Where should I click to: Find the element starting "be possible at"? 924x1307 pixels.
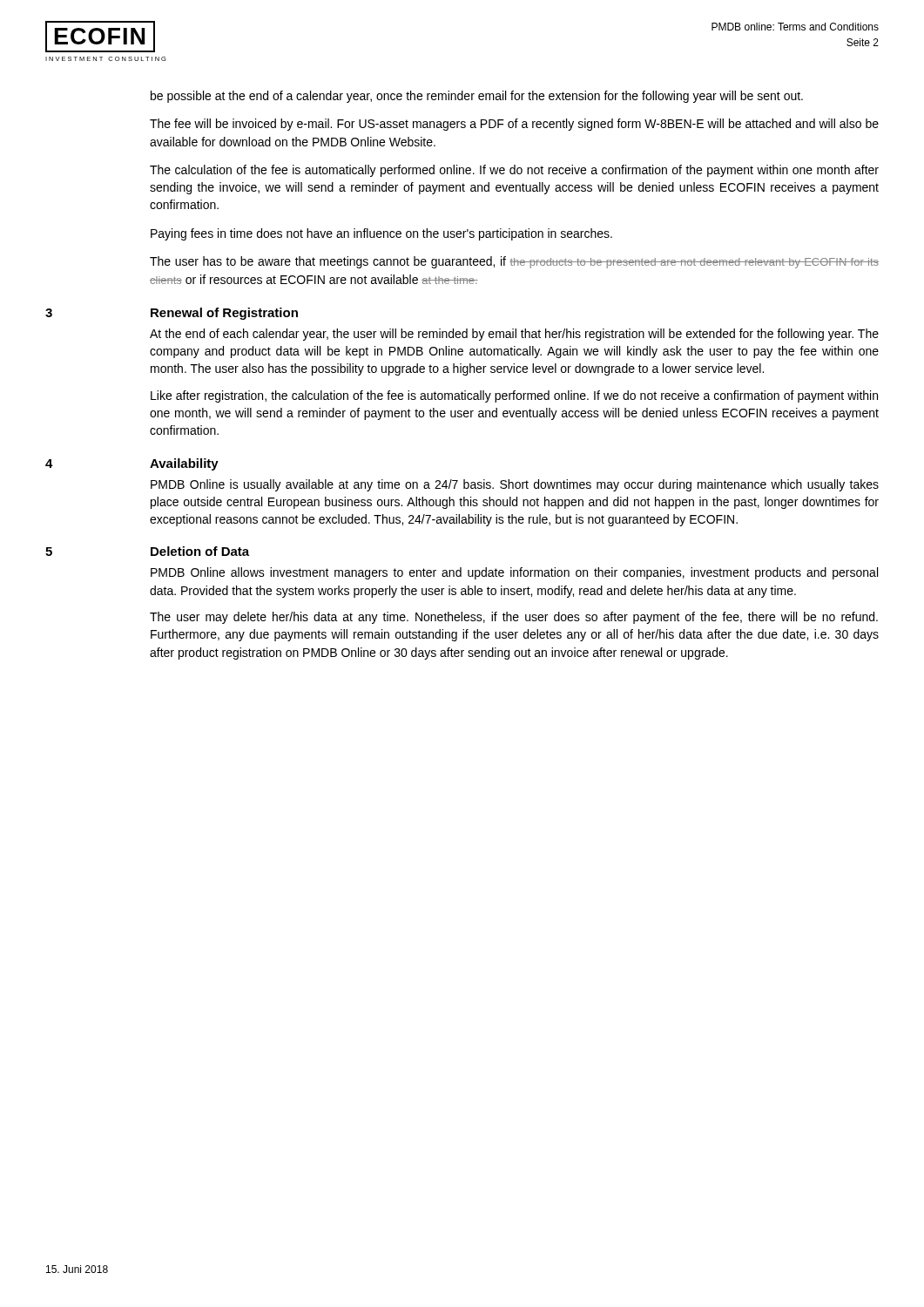point(477,96)
